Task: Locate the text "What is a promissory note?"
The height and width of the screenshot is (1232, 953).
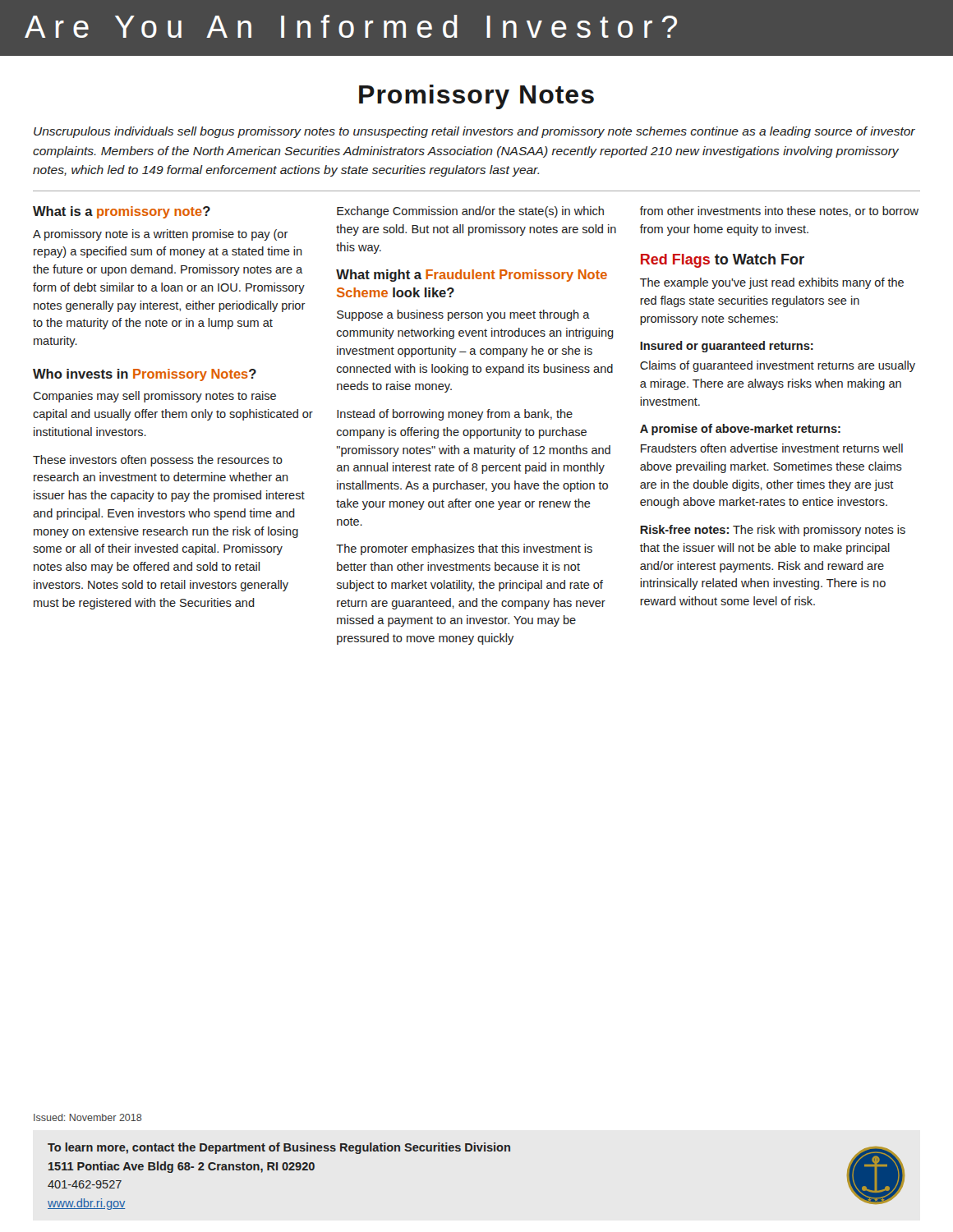Action: pos(122,211)
